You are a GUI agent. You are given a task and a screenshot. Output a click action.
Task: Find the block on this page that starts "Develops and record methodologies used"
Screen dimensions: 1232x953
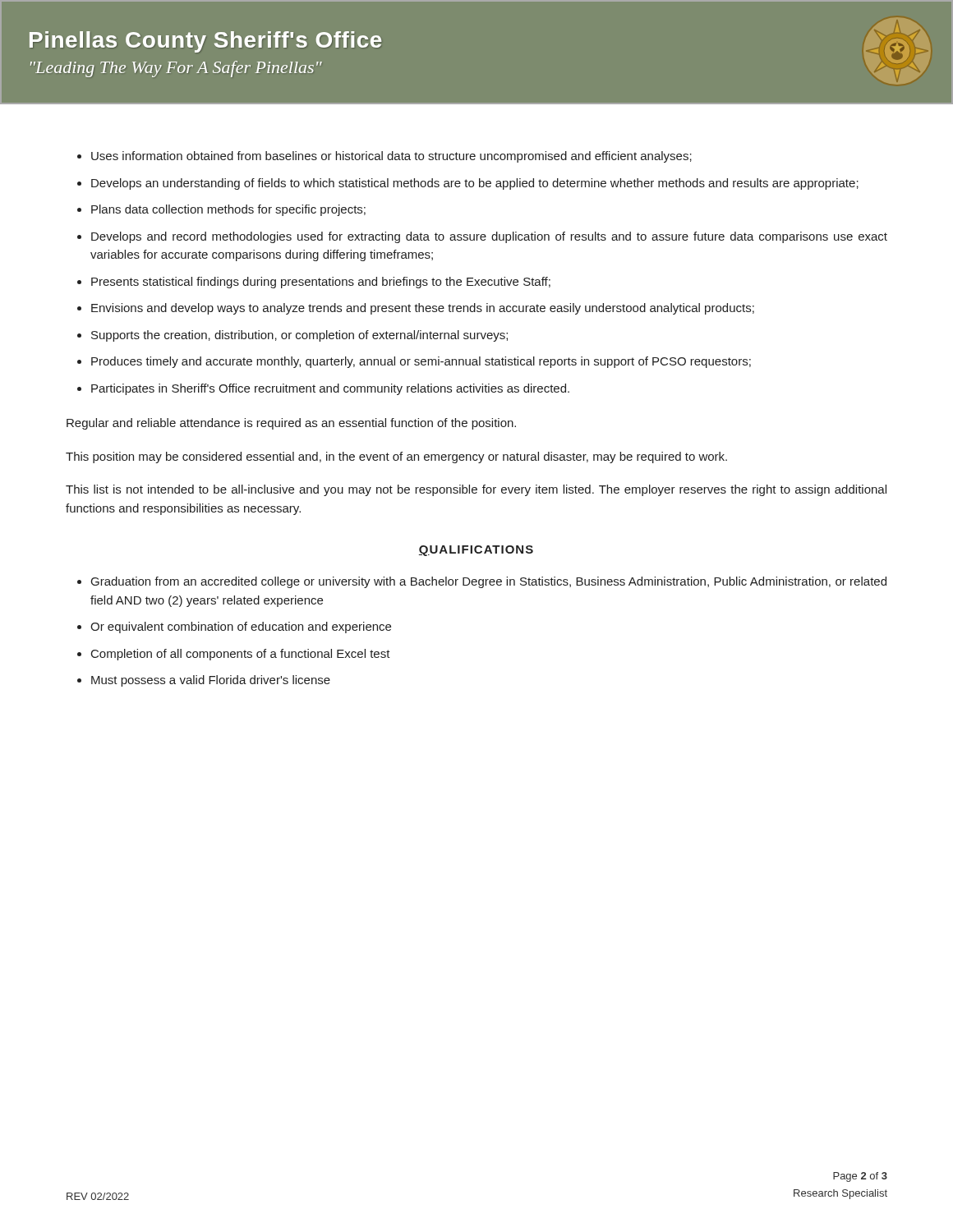[489, 245]
